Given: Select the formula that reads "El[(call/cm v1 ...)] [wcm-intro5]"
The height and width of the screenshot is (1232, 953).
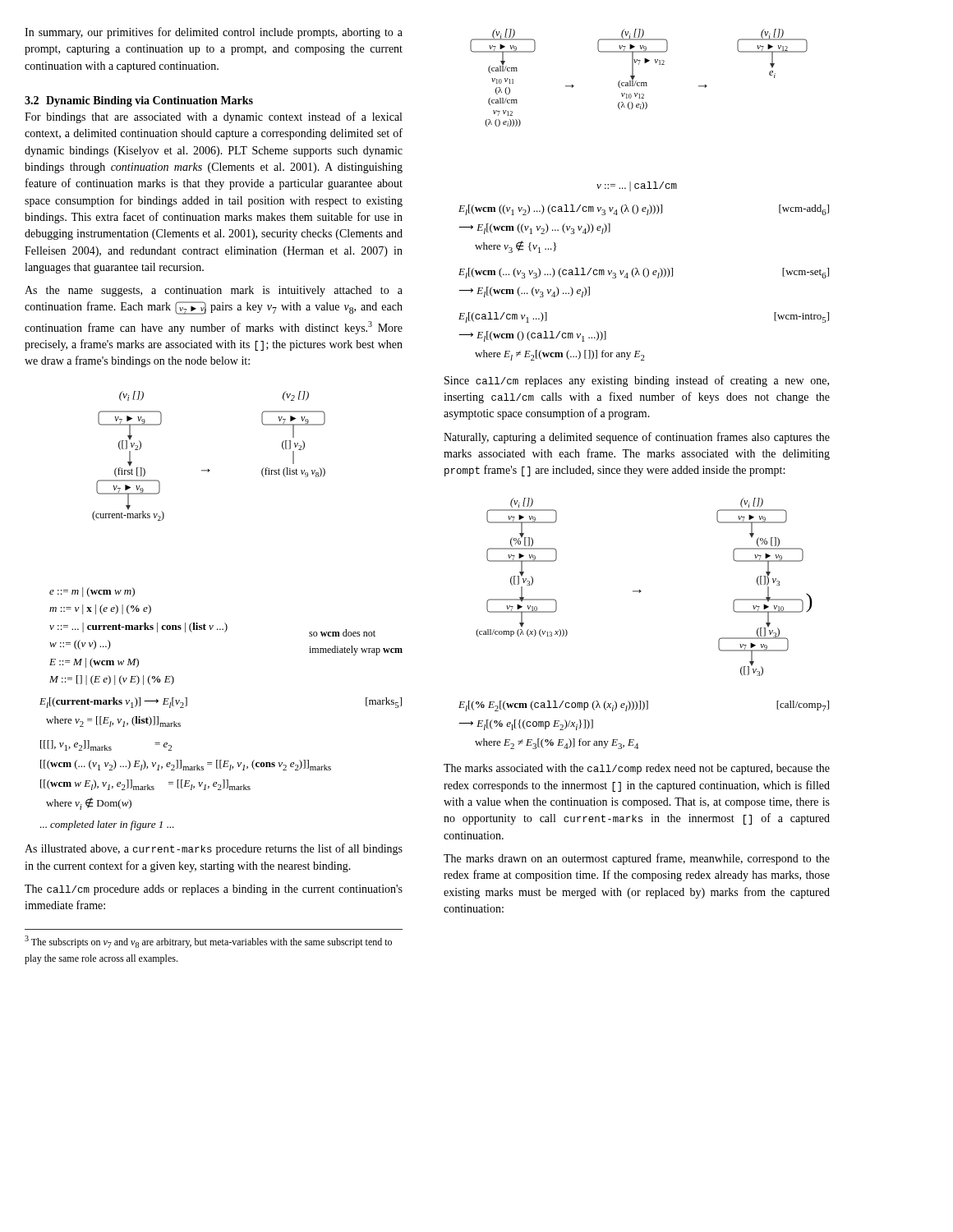Looking at the screenshot, I should (502, 317).
